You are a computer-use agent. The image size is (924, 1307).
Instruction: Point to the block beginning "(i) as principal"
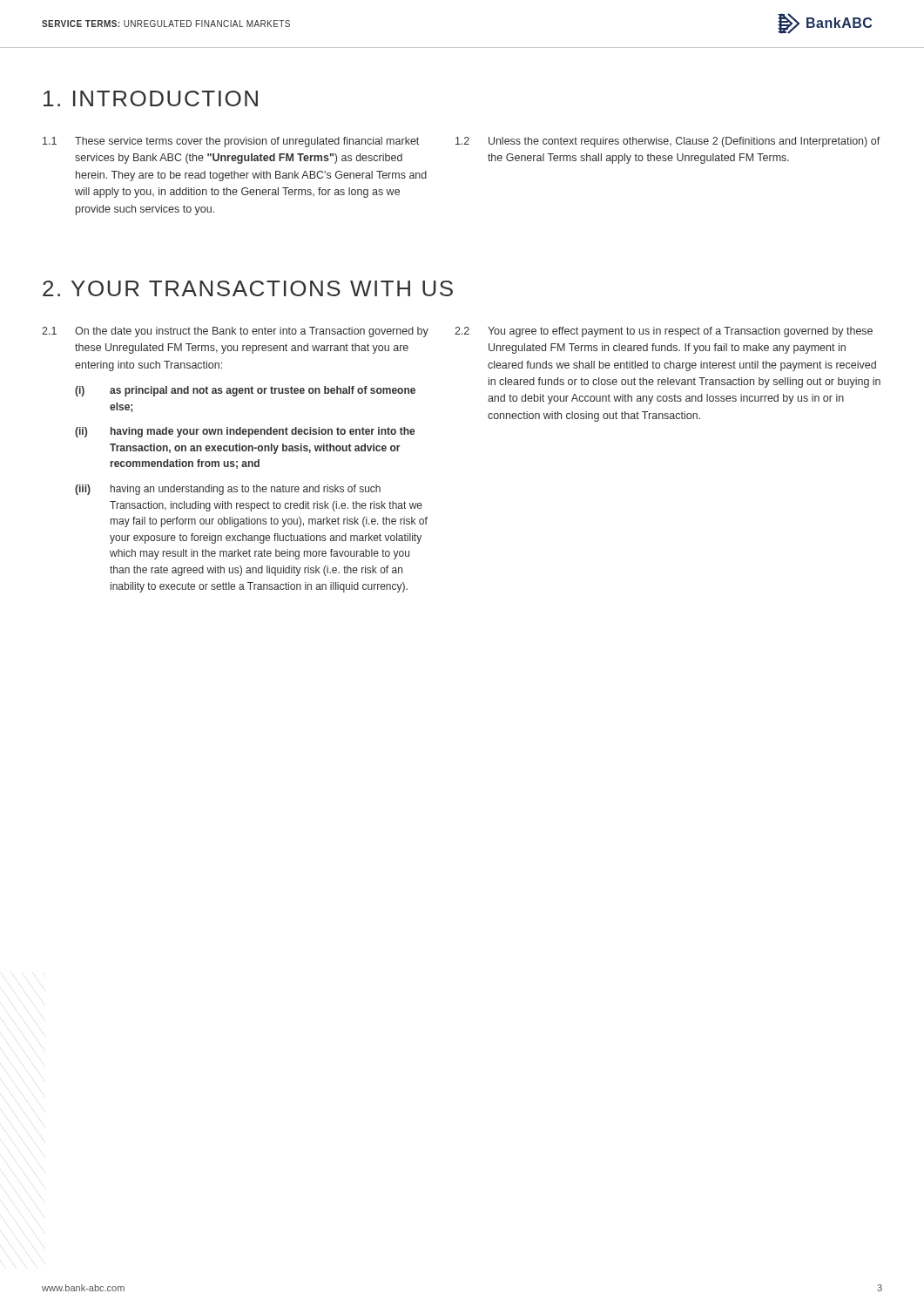click(x=252, y=399)
